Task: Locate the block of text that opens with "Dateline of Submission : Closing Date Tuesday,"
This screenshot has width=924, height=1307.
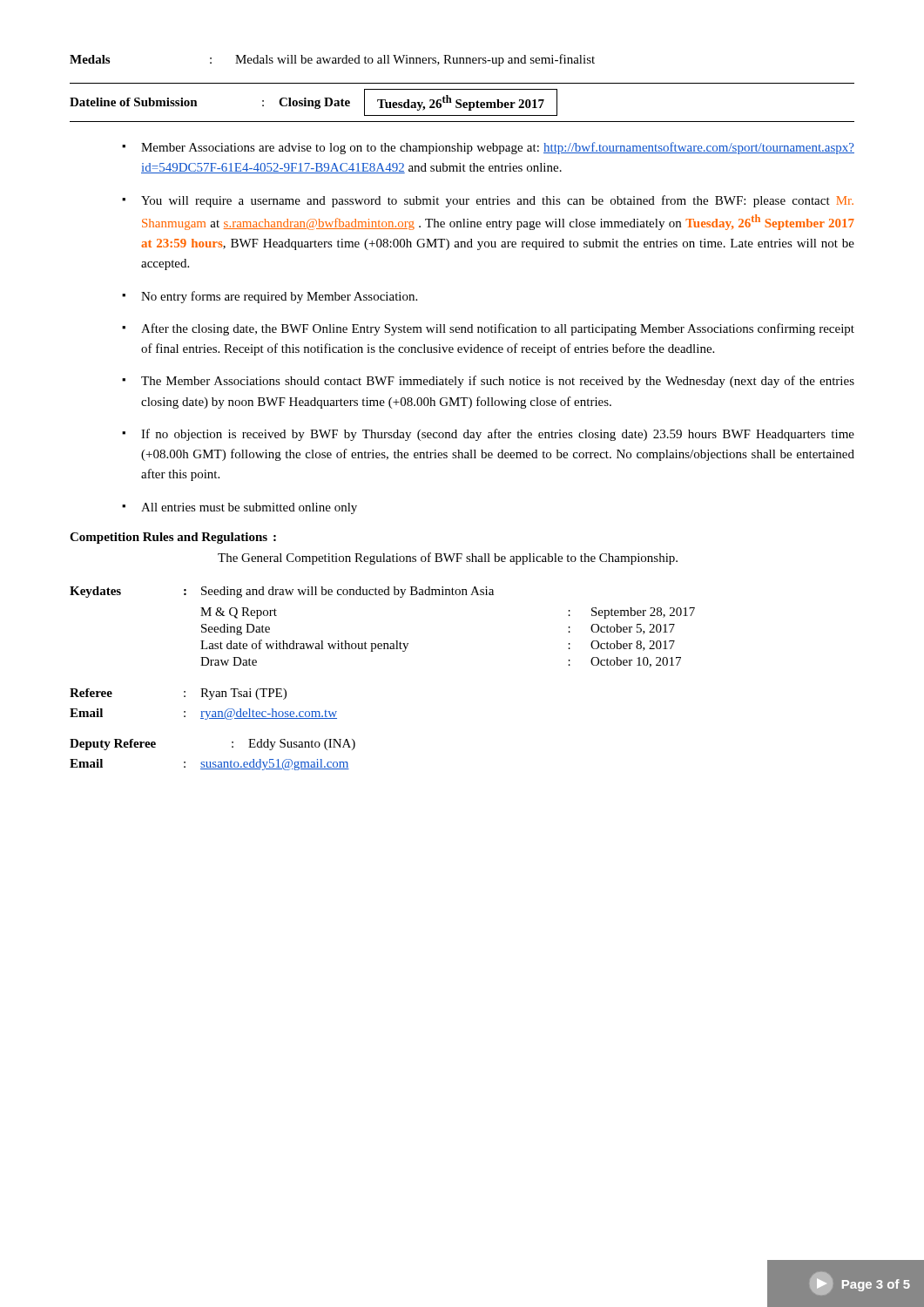Action: (314, 102)
